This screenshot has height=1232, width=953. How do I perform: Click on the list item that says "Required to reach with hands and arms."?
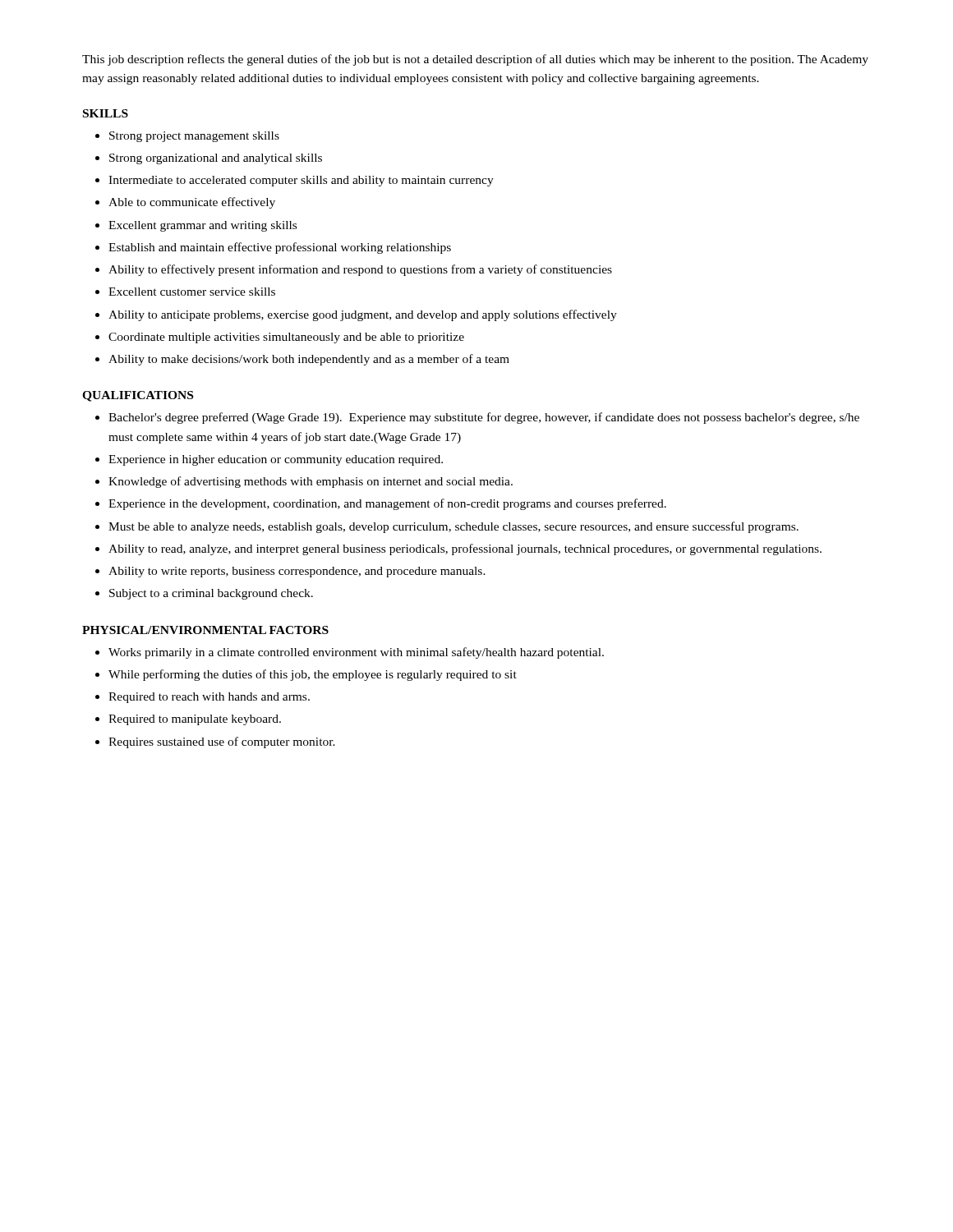[209, 696]
